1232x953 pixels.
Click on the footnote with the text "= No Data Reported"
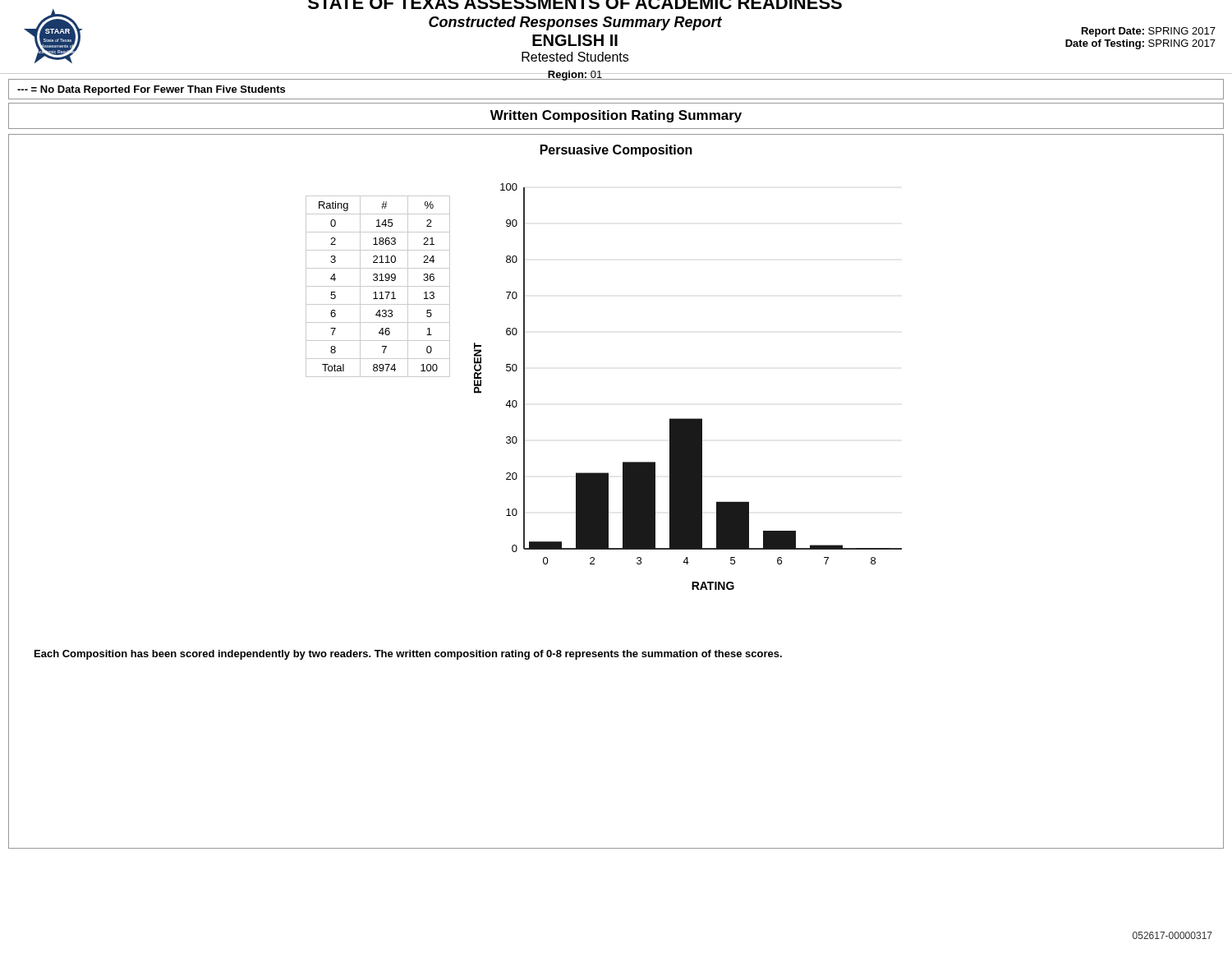tap(151, 89)
